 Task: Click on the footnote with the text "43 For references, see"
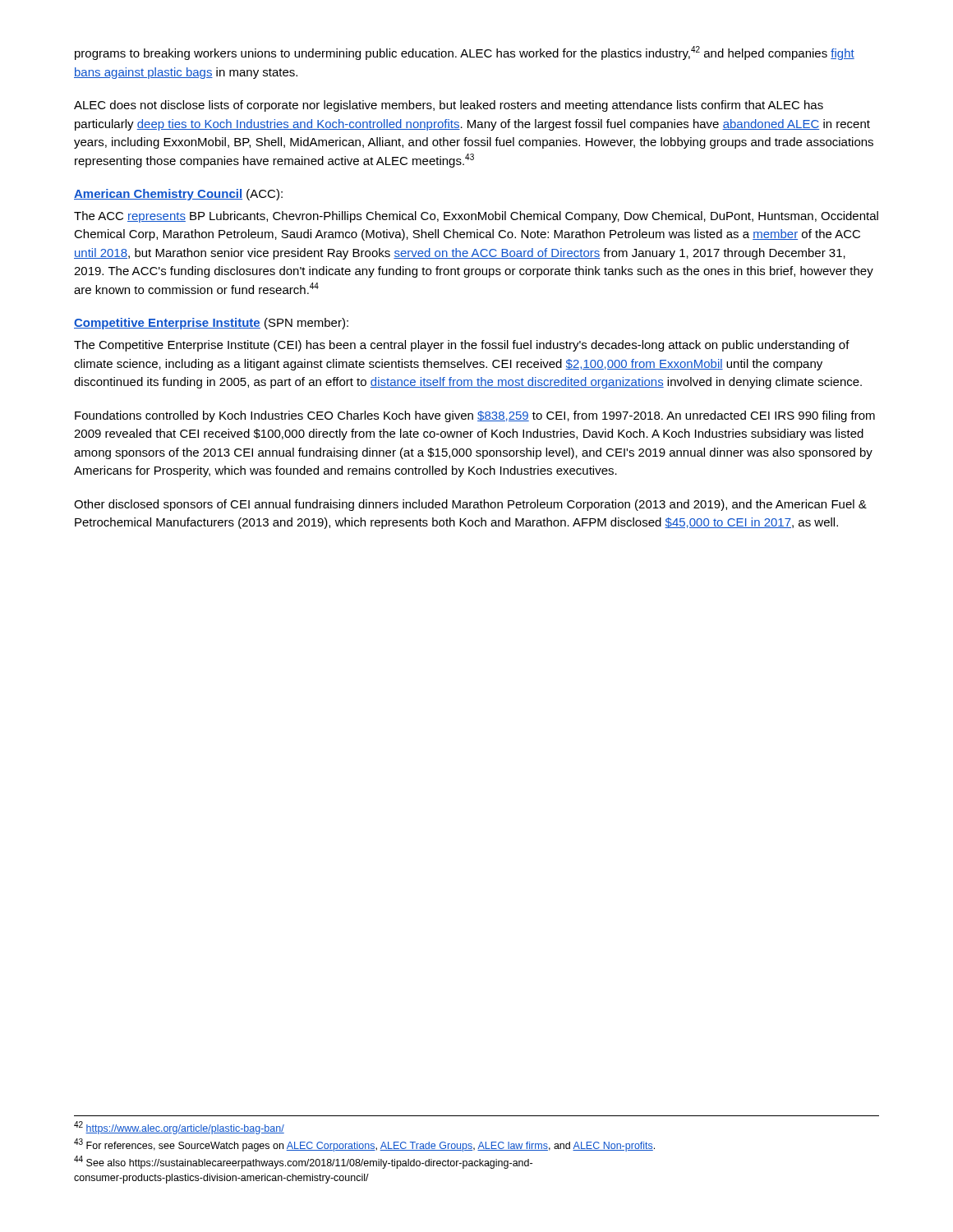tap(365, 1145)
